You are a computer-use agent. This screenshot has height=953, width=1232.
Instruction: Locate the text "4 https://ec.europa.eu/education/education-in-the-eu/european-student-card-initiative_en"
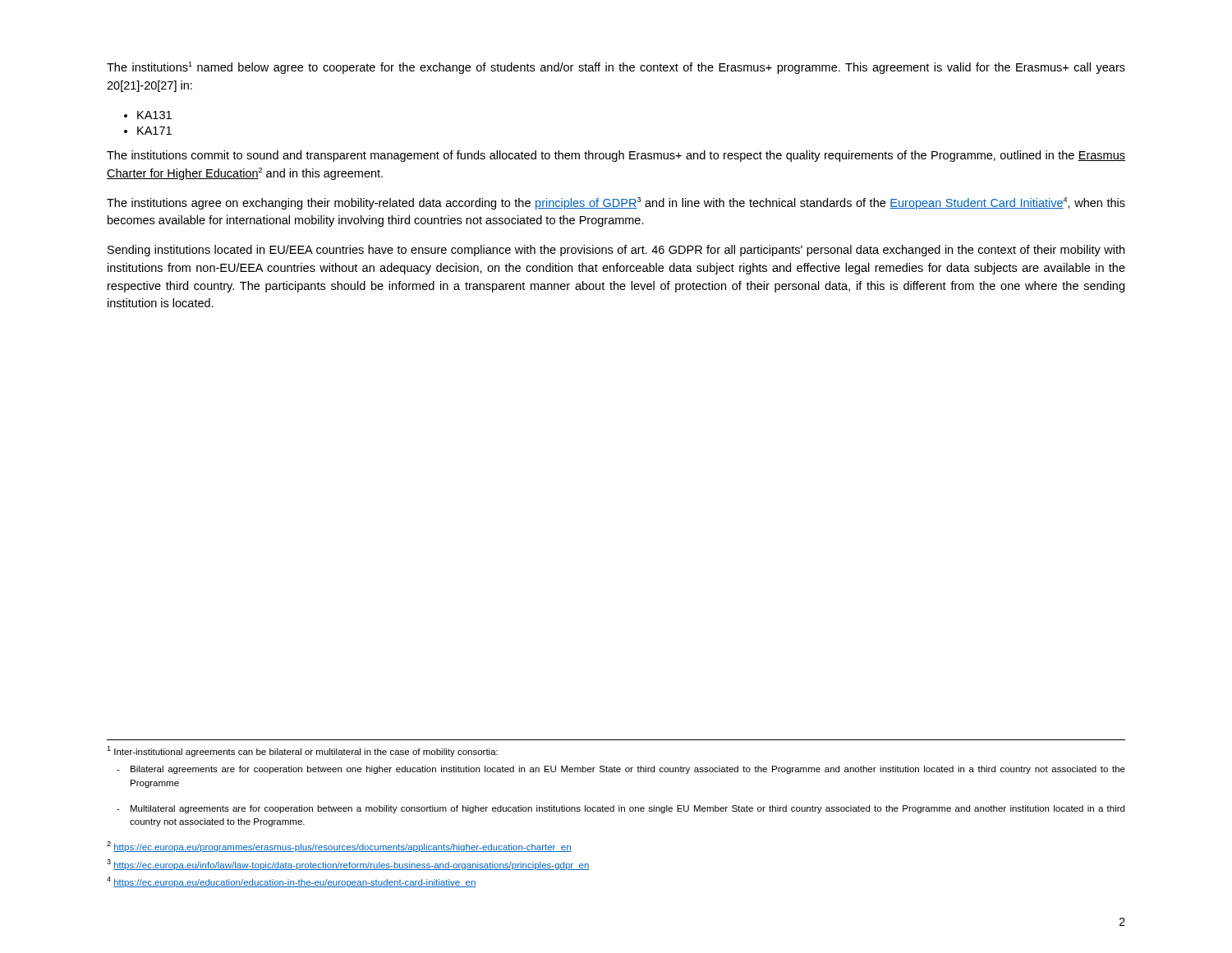tap(292, 882)
